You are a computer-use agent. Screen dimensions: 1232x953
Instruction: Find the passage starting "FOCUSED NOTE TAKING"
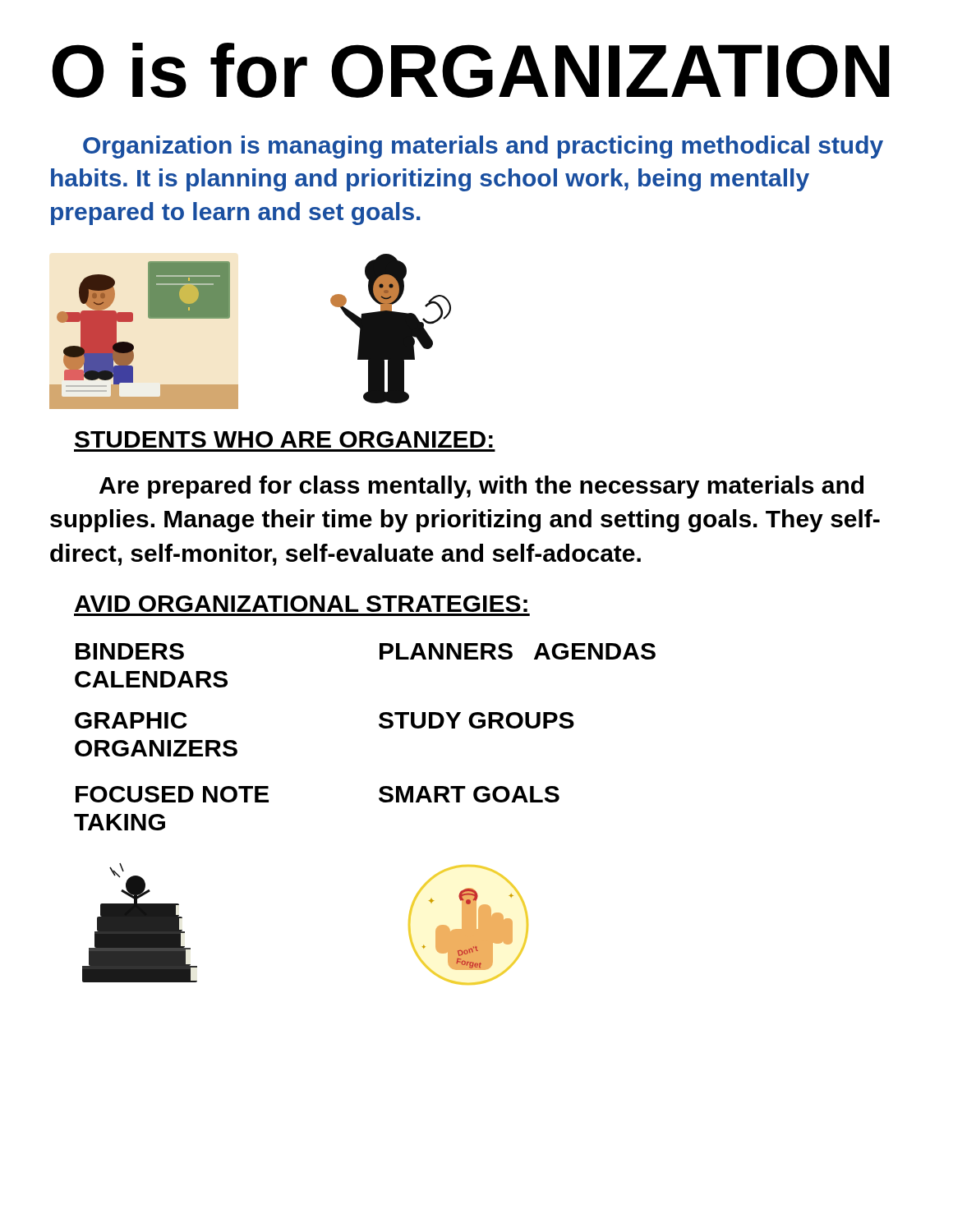click(172, 808)
